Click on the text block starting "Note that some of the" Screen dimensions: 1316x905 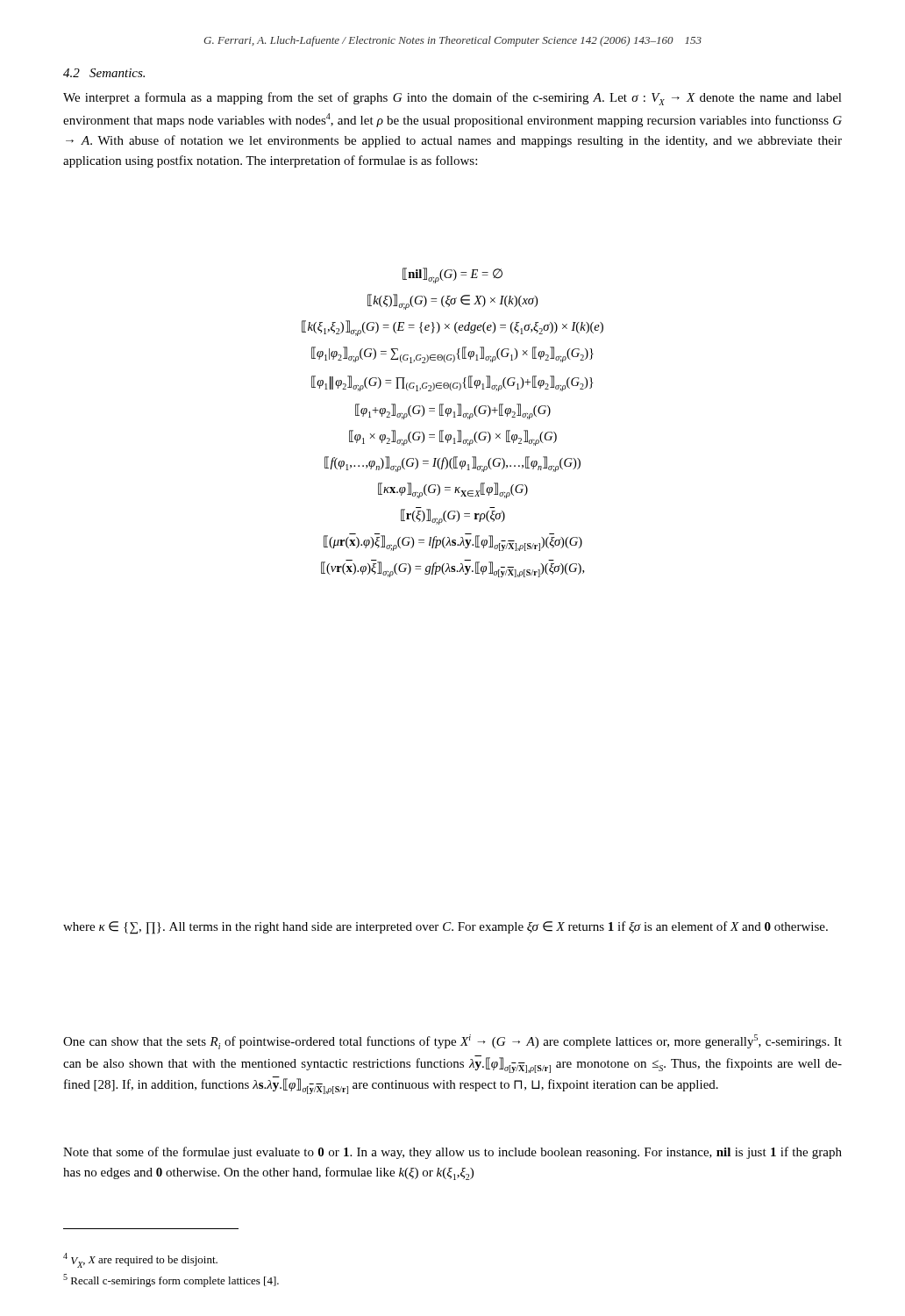tap(452, 1163)
